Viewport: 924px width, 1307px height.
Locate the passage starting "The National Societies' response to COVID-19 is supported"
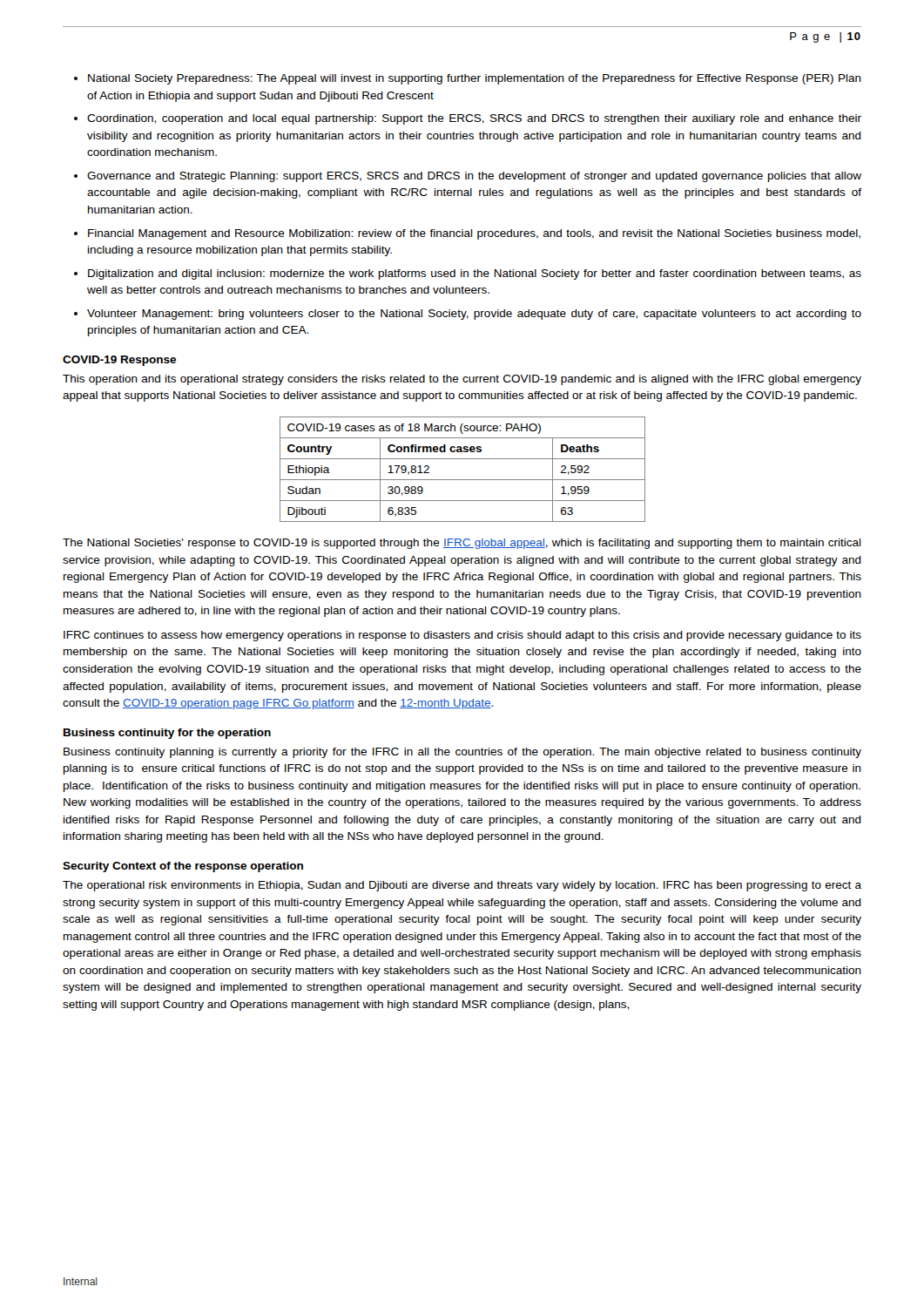point(462,577)
